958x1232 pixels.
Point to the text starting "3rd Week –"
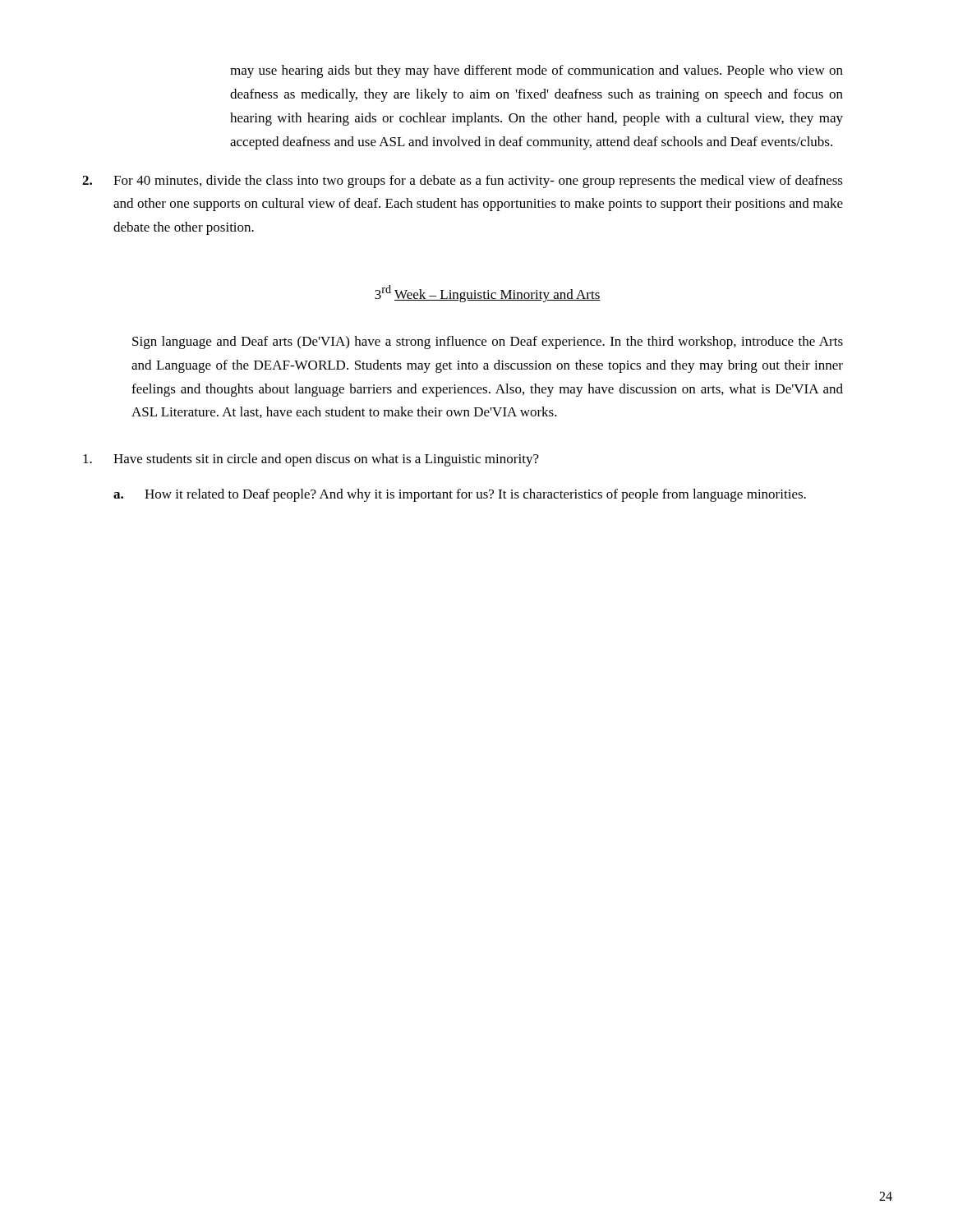tap(487, 292)
